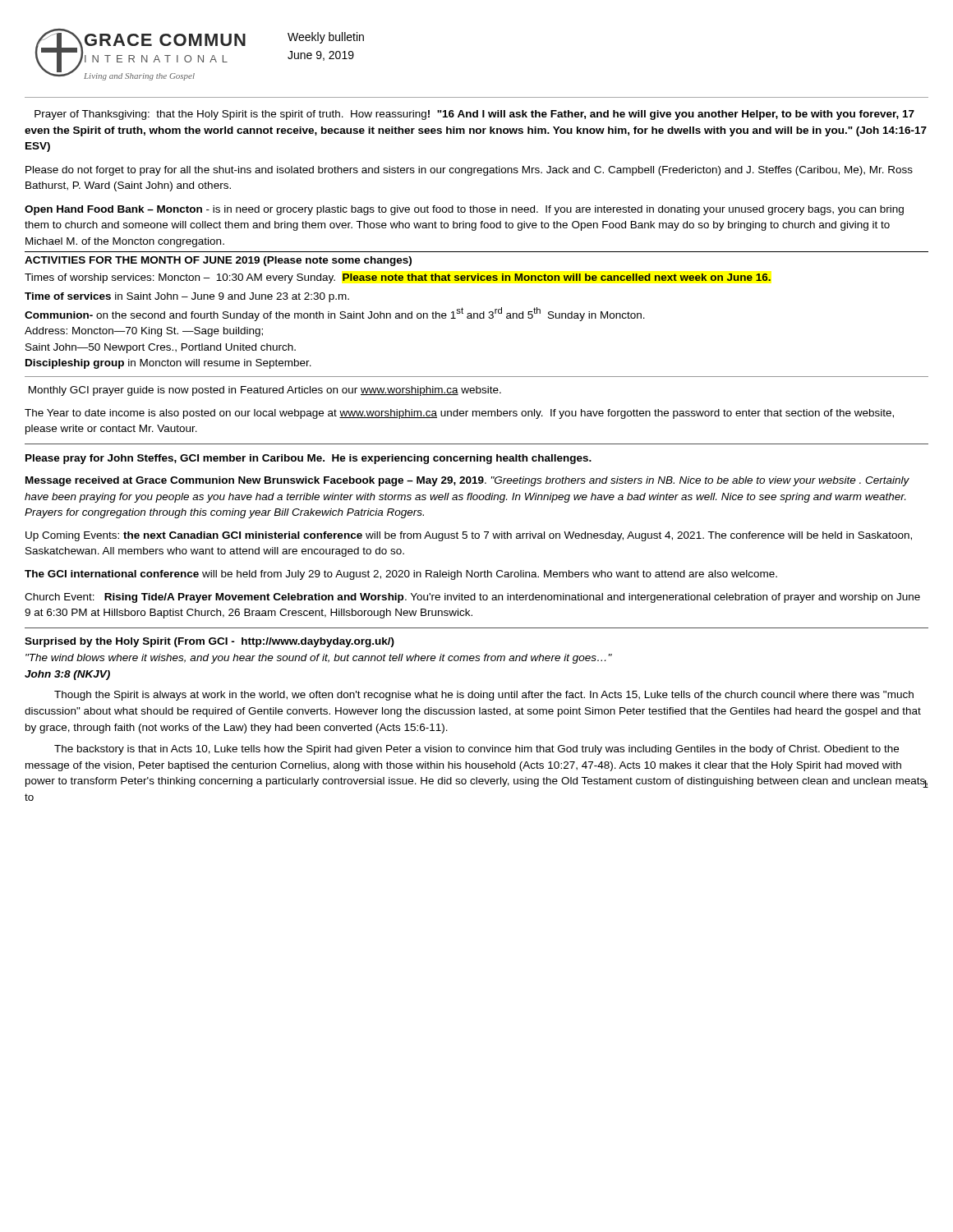Viewport: 953px width, 1232px height.
Task: Find the block on this page that starts "Please do not forget to"
Action: 469,177
